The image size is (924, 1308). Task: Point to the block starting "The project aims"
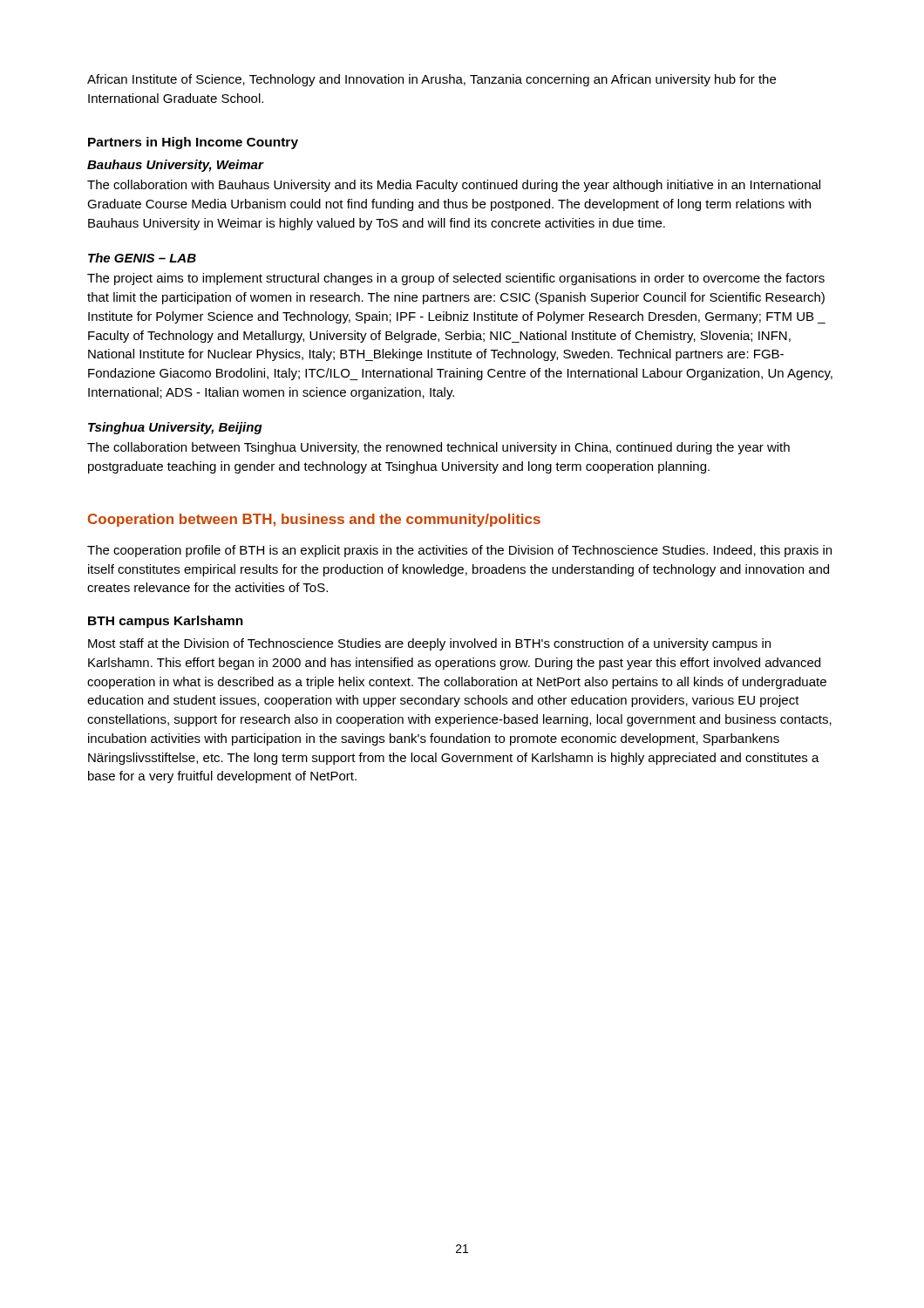pos(462,335)
